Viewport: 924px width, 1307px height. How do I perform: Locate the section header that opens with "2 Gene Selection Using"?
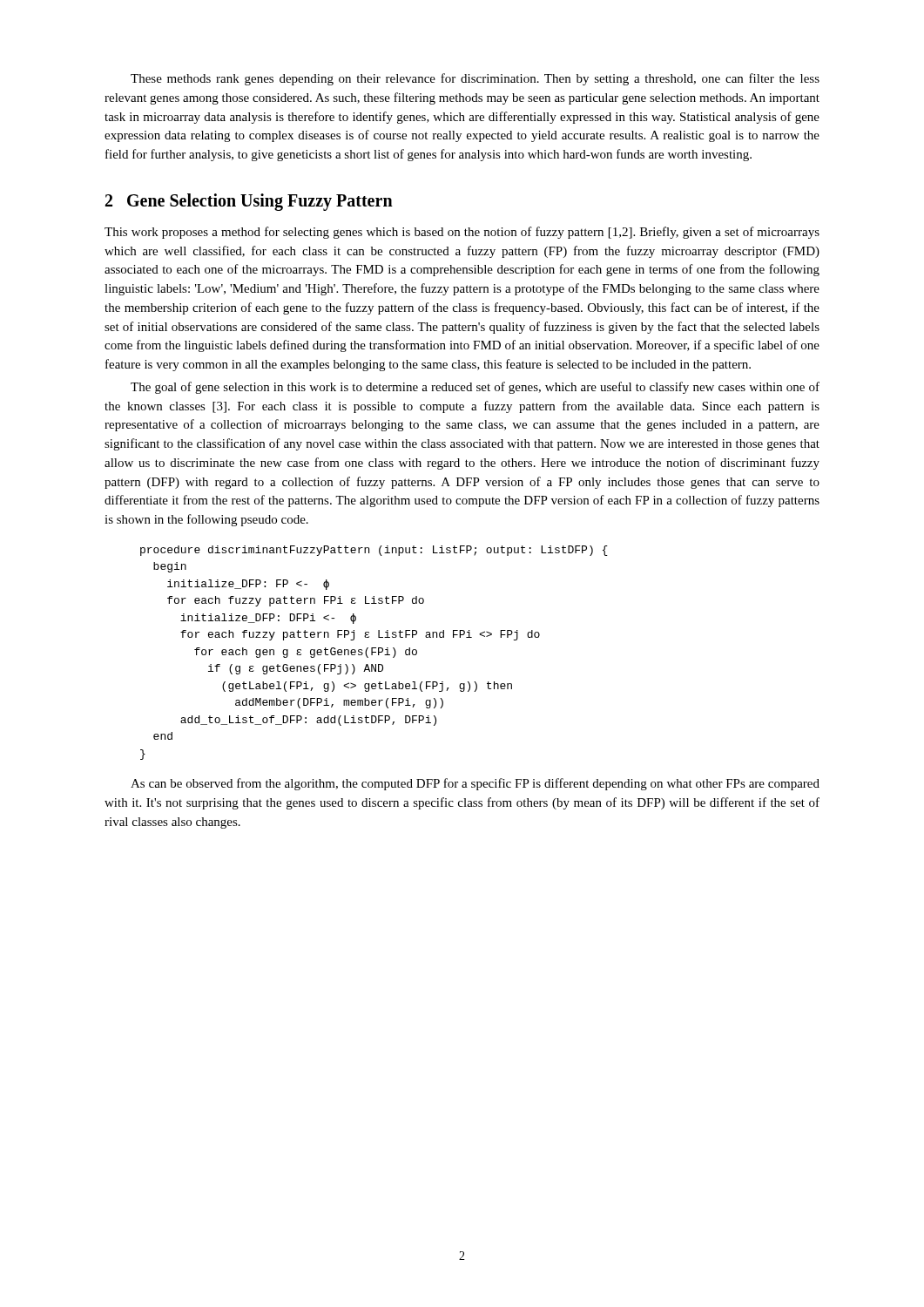(x=248, y=200)
